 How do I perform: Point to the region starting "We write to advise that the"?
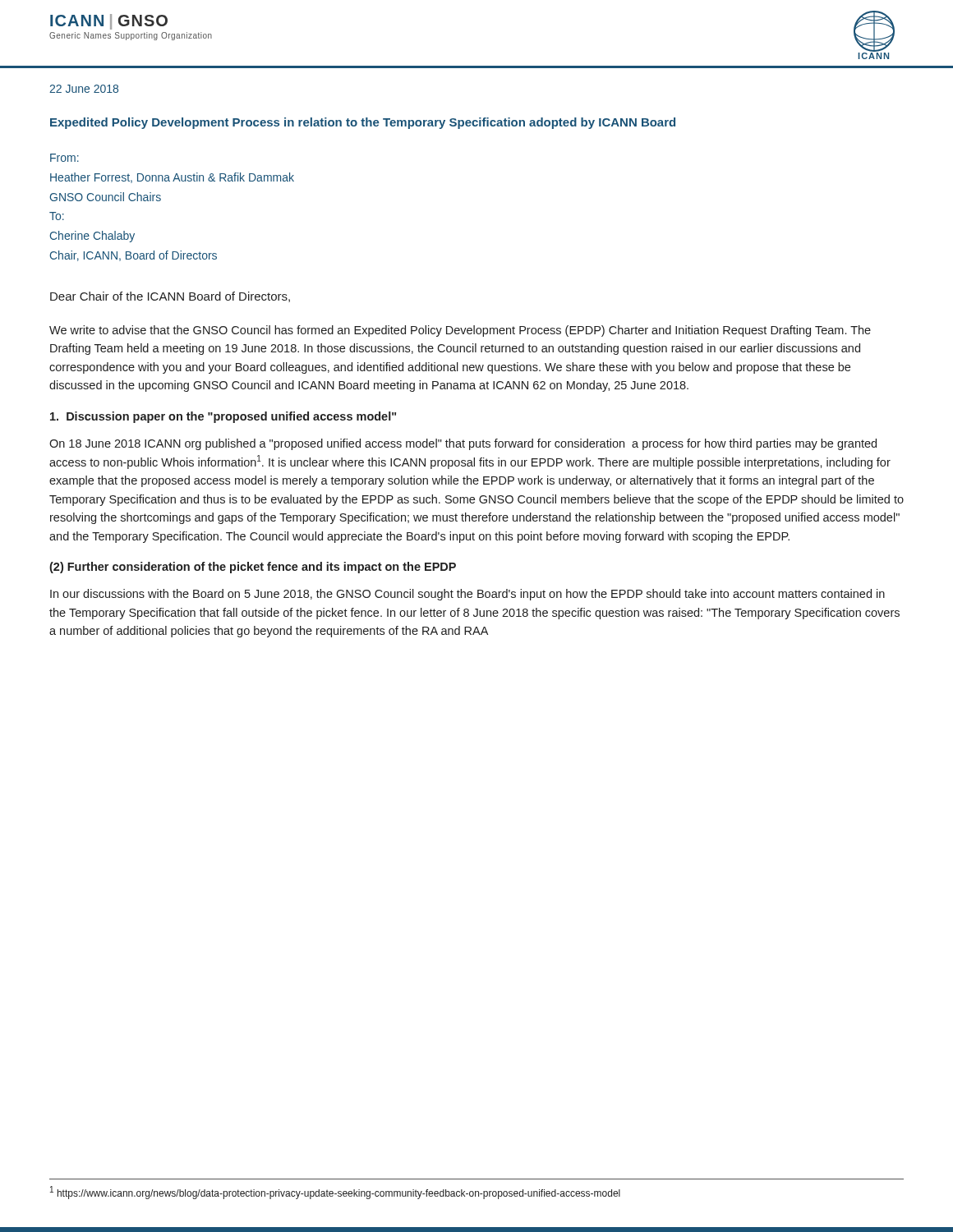point(460,358)
